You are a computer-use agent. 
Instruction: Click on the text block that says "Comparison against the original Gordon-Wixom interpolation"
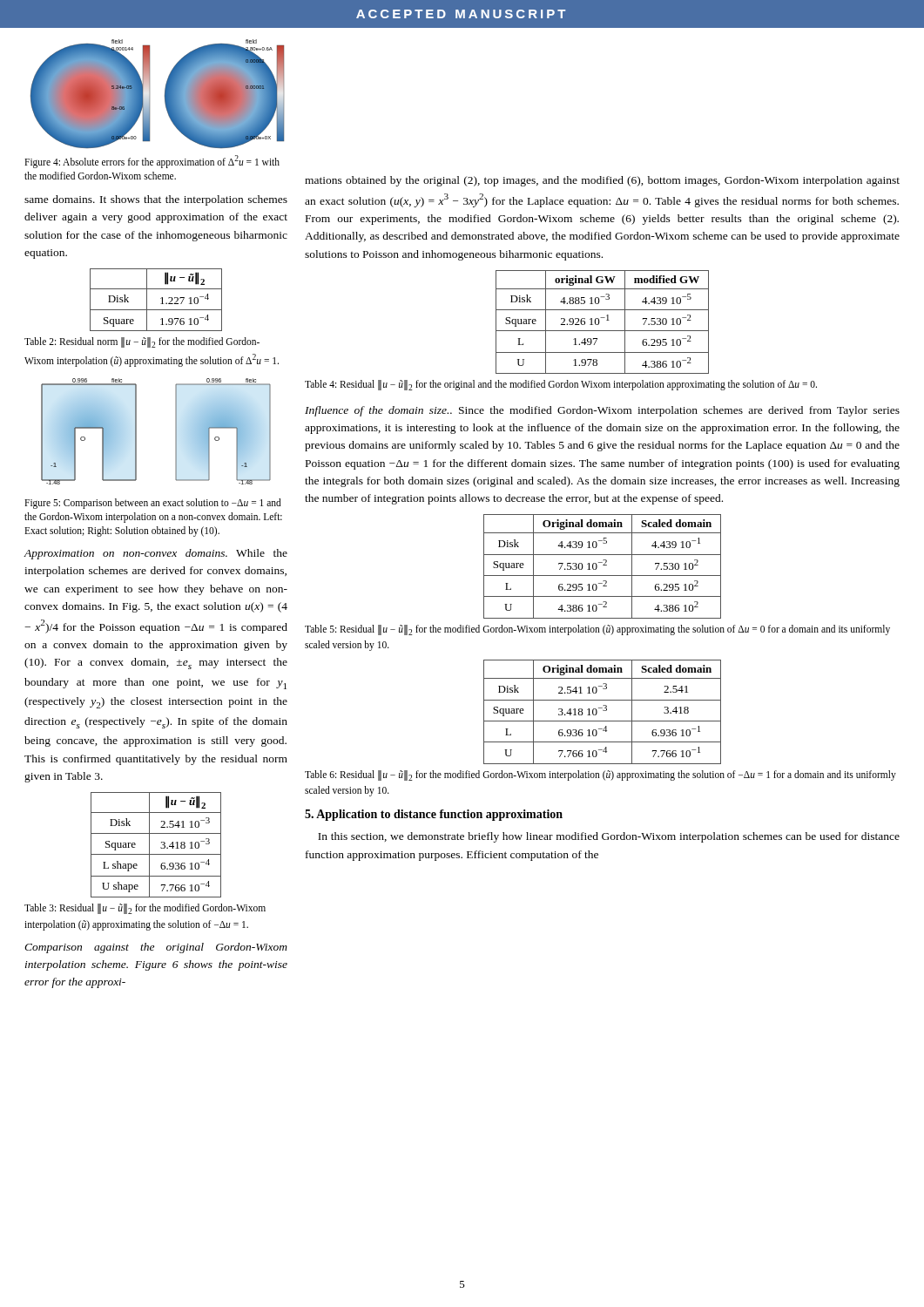tap(156, 964)
